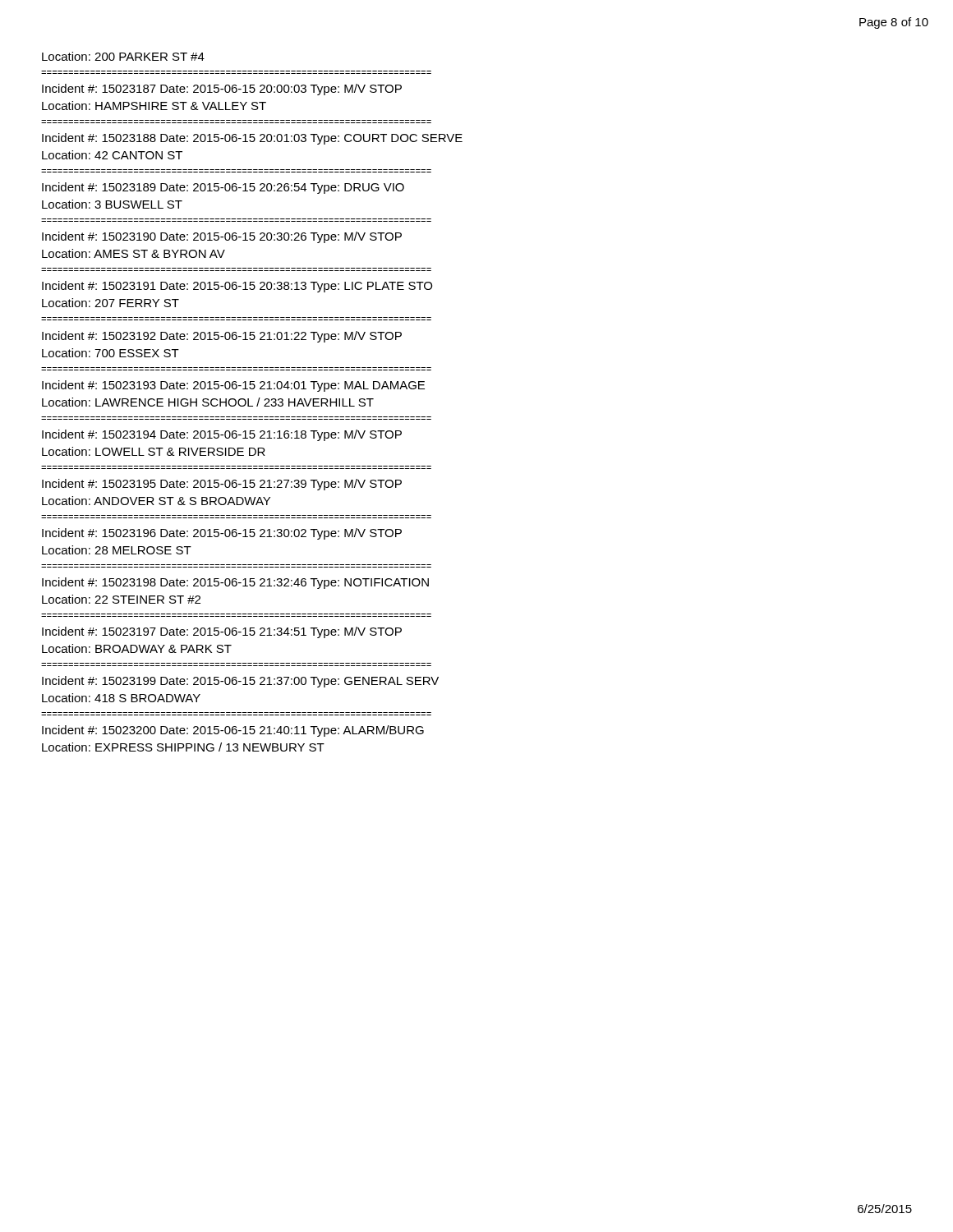Select the text block that reads "Incident #: 15023192 Date: 2015-06-15 21:01:22 Type: M/V"
Screen dimensions: 1232x953
(x=222, y=337)
